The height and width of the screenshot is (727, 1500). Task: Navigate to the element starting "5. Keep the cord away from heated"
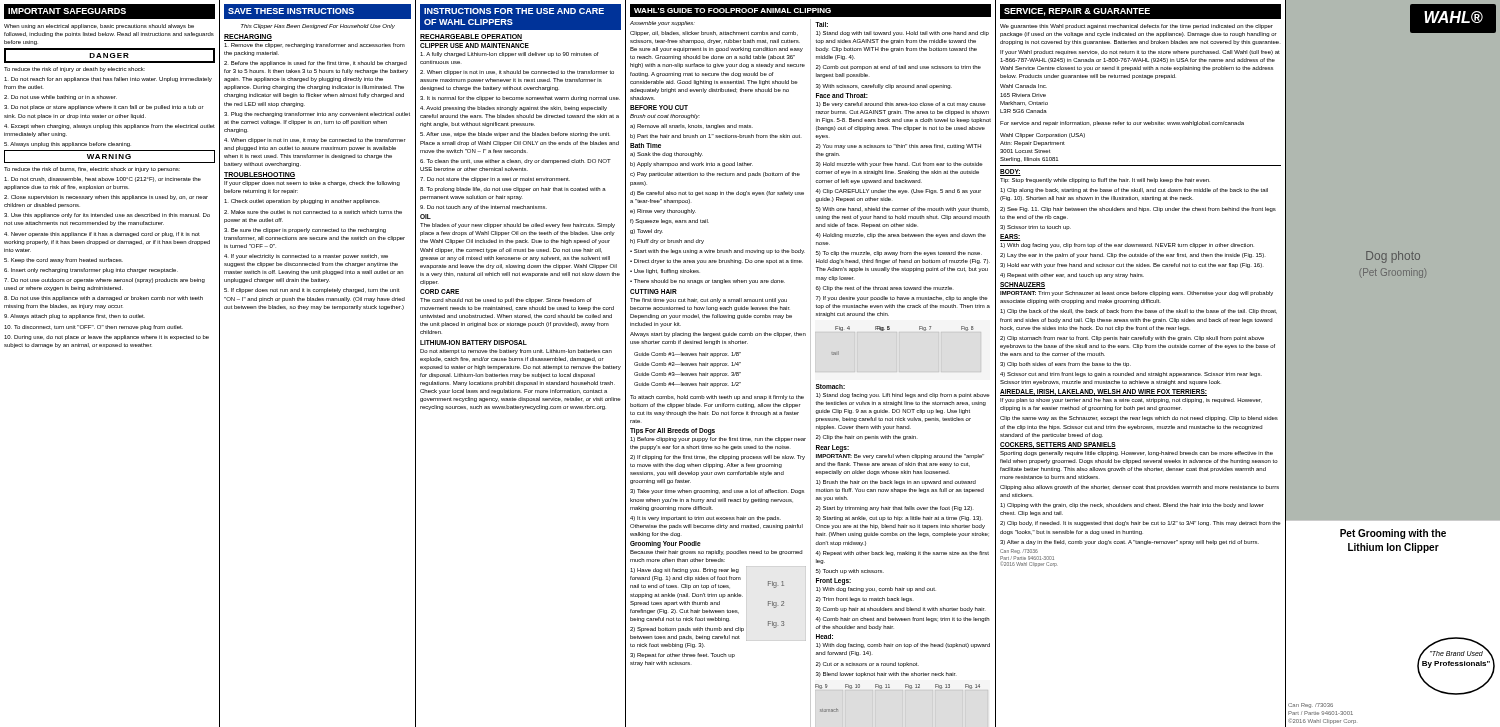tap(110, 260)
